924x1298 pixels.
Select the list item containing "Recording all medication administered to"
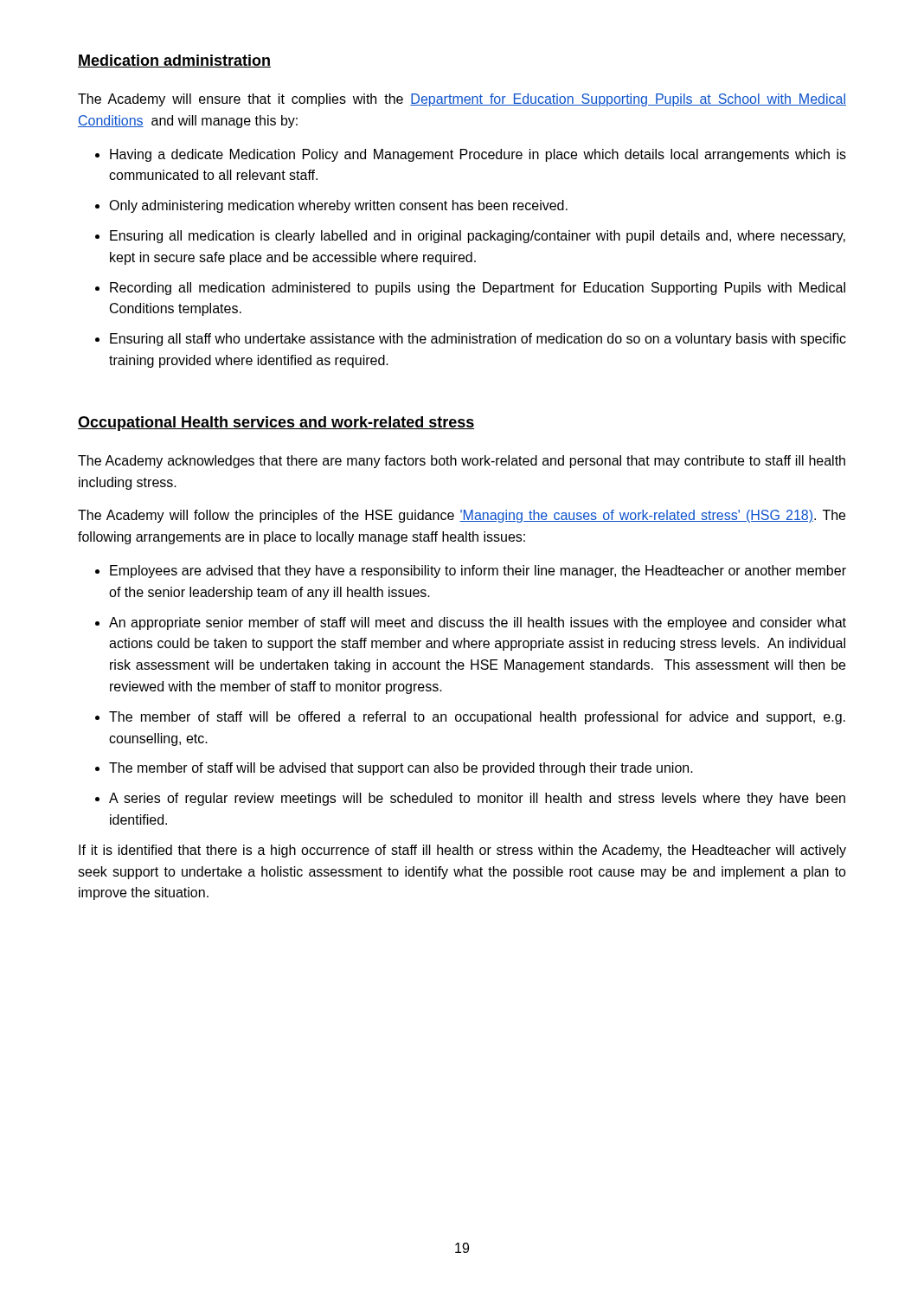[478, 298]
